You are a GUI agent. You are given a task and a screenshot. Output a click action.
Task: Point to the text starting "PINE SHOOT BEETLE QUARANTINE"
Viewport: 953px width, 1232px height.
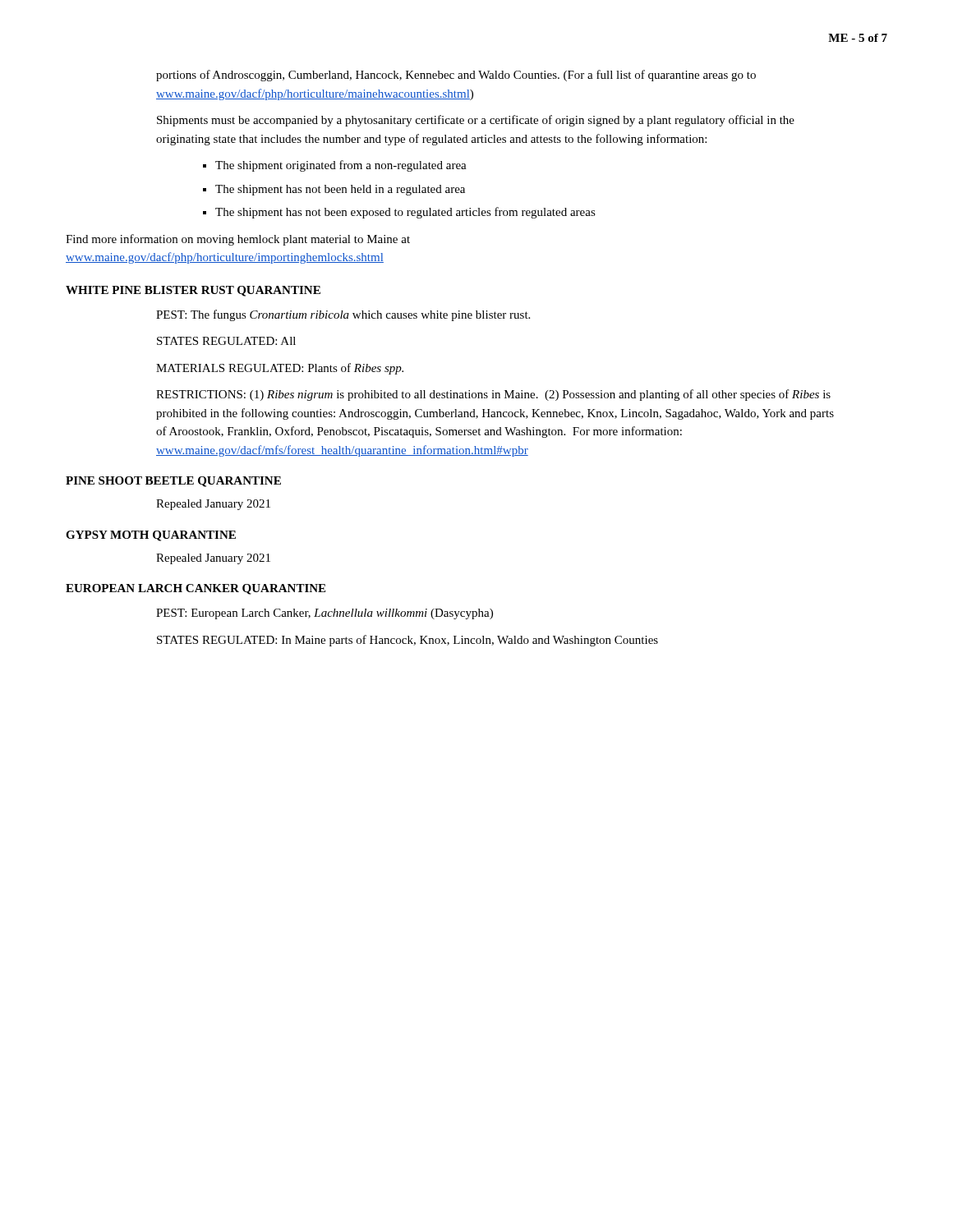click(x=174, y=480)
